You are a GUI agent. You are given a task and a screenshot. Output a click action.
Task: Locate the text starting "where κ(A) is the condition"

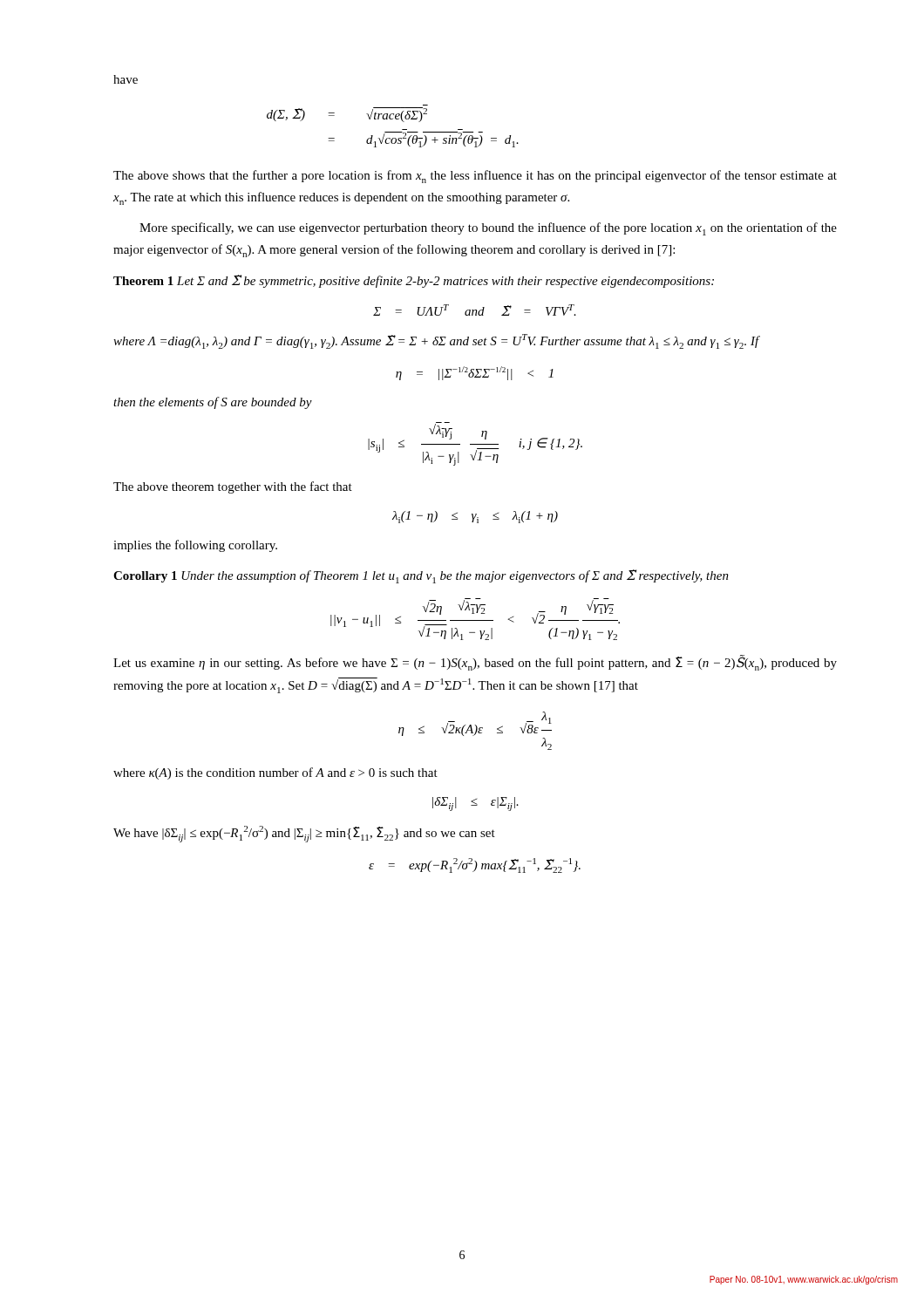click(x=275, y=773)
